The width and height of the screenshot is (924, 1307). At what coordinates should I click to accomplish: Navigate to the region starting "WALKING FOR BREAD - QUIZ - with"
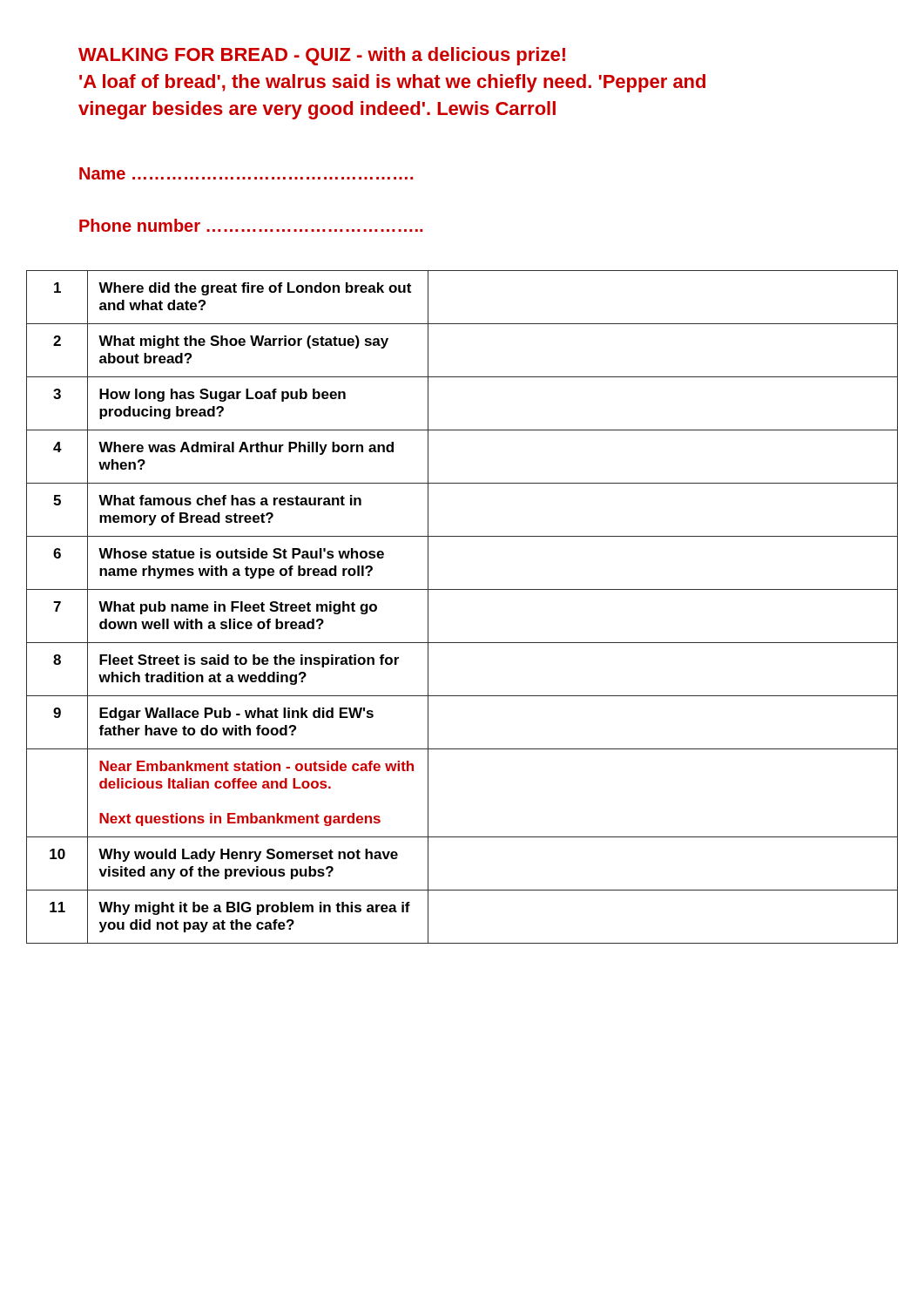[x=435, y=82]
